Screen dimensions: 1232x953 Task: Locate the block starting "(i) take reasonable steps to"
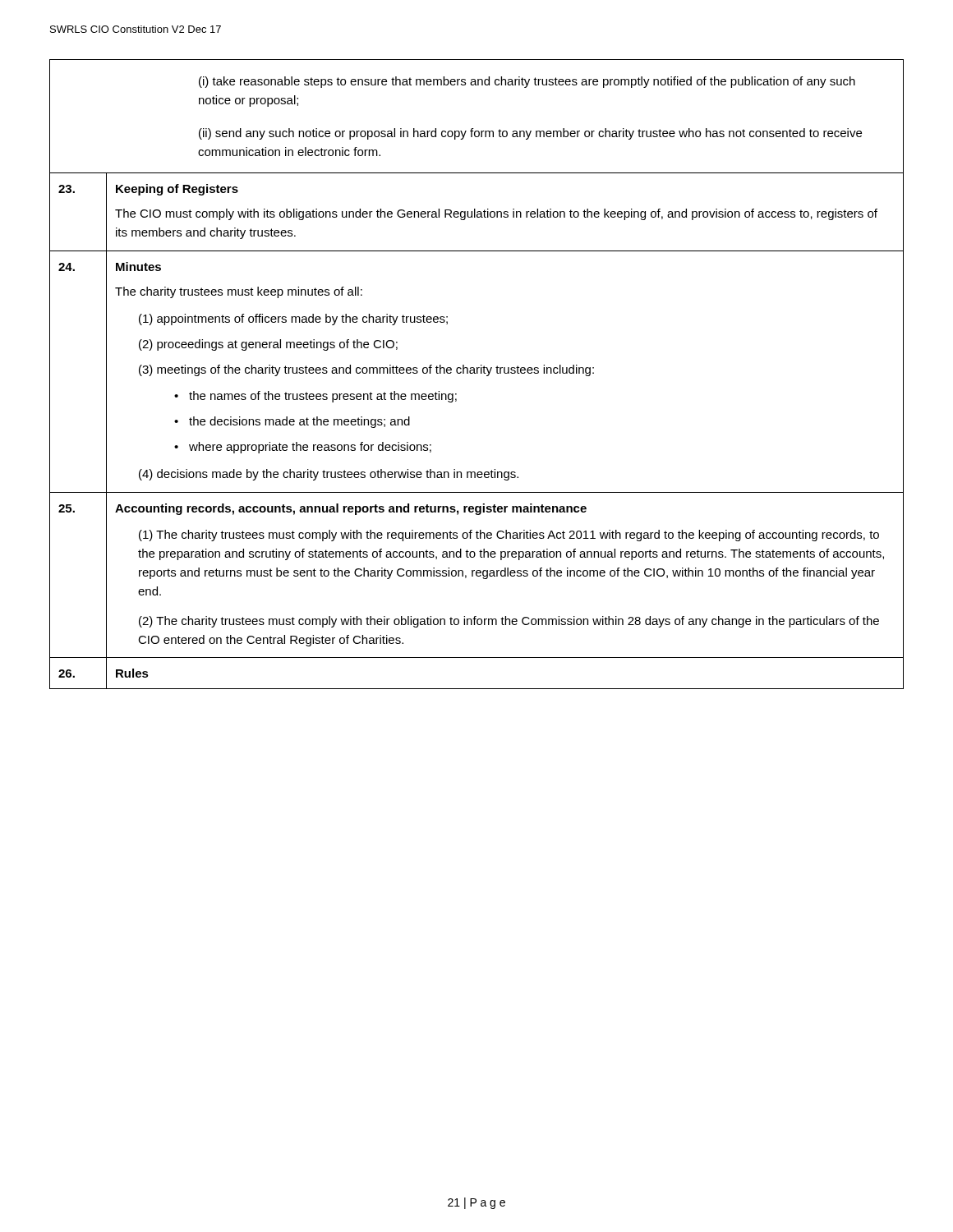527,90
